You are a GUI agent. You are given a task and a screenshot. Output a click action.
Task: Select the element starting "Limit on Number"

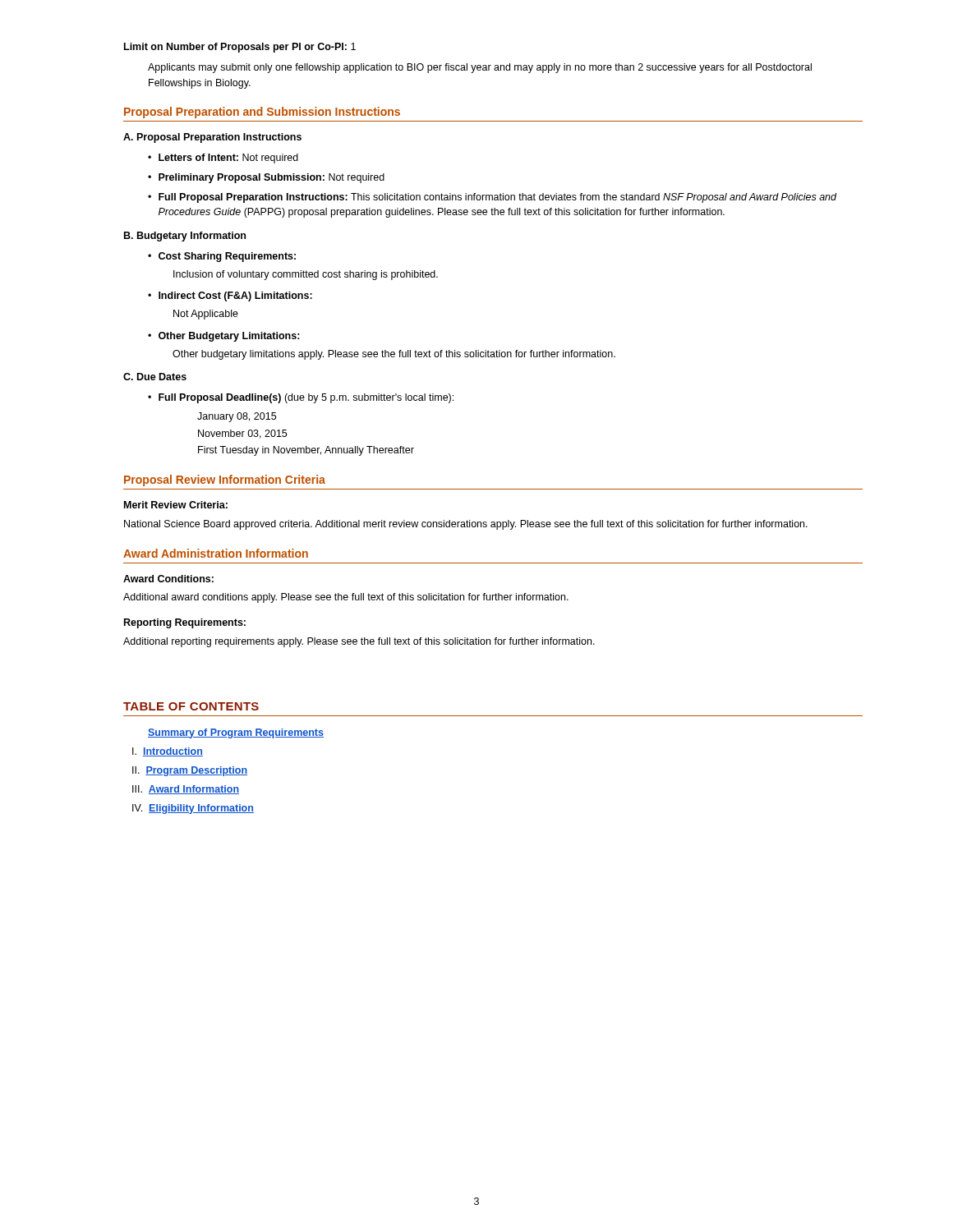click(x=240, y=47)
